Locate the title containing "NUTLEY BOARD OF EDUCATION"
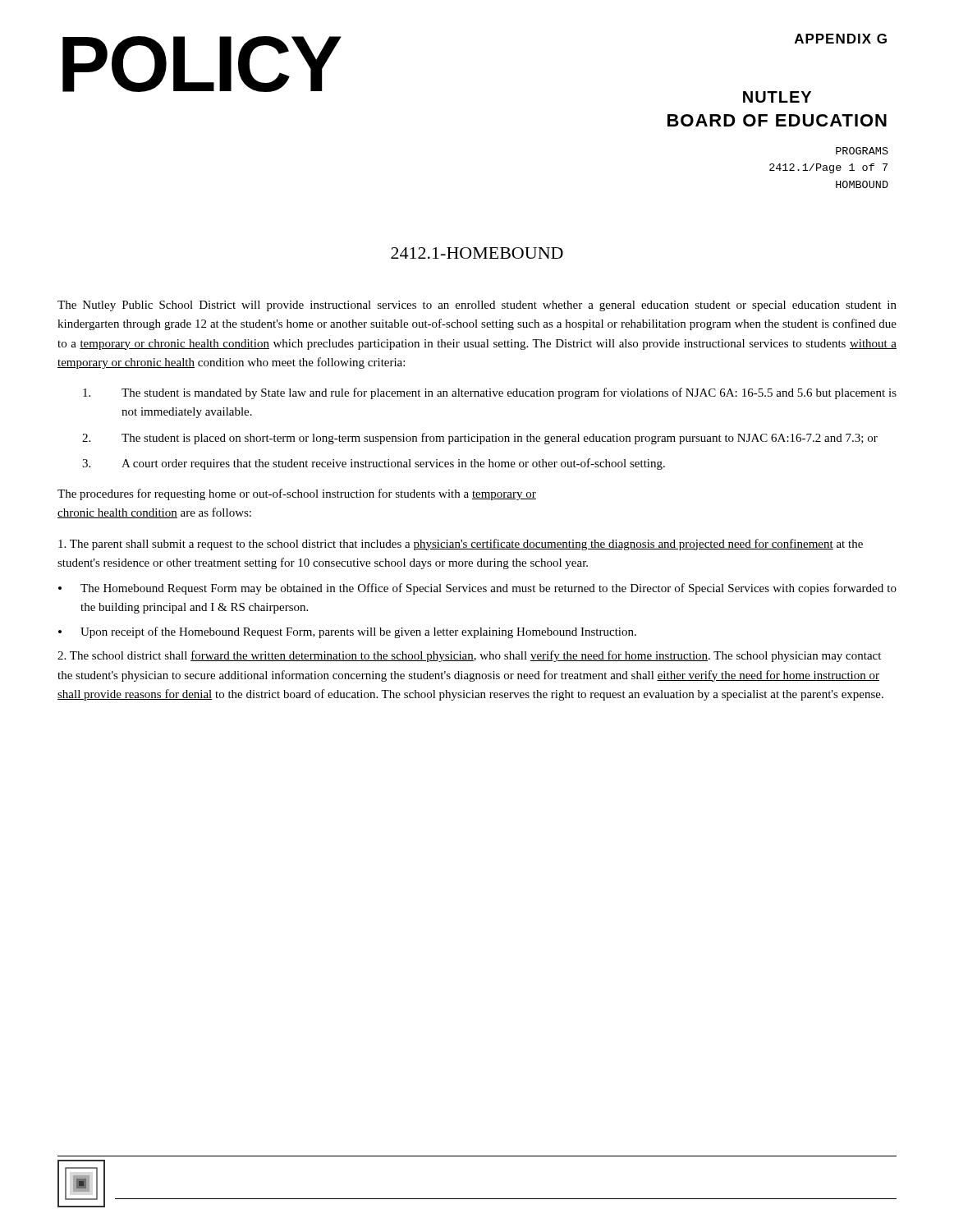Viewport: 954px width, 1232px height. coord(777,110)
